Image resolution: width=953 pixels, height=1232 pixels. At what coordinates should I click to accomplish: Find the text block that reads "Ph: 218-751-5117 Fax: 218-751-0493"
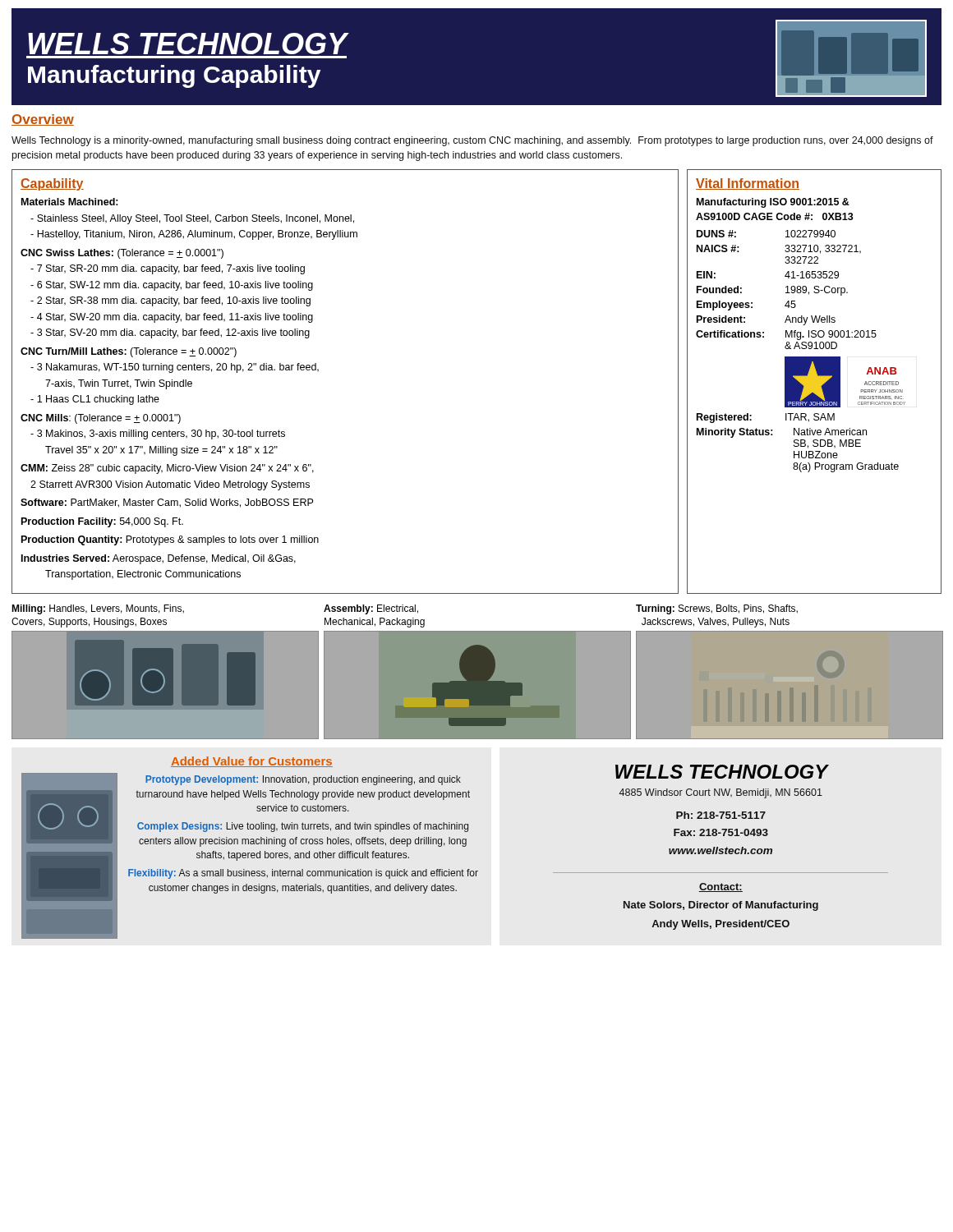click(x=721, y=833)
